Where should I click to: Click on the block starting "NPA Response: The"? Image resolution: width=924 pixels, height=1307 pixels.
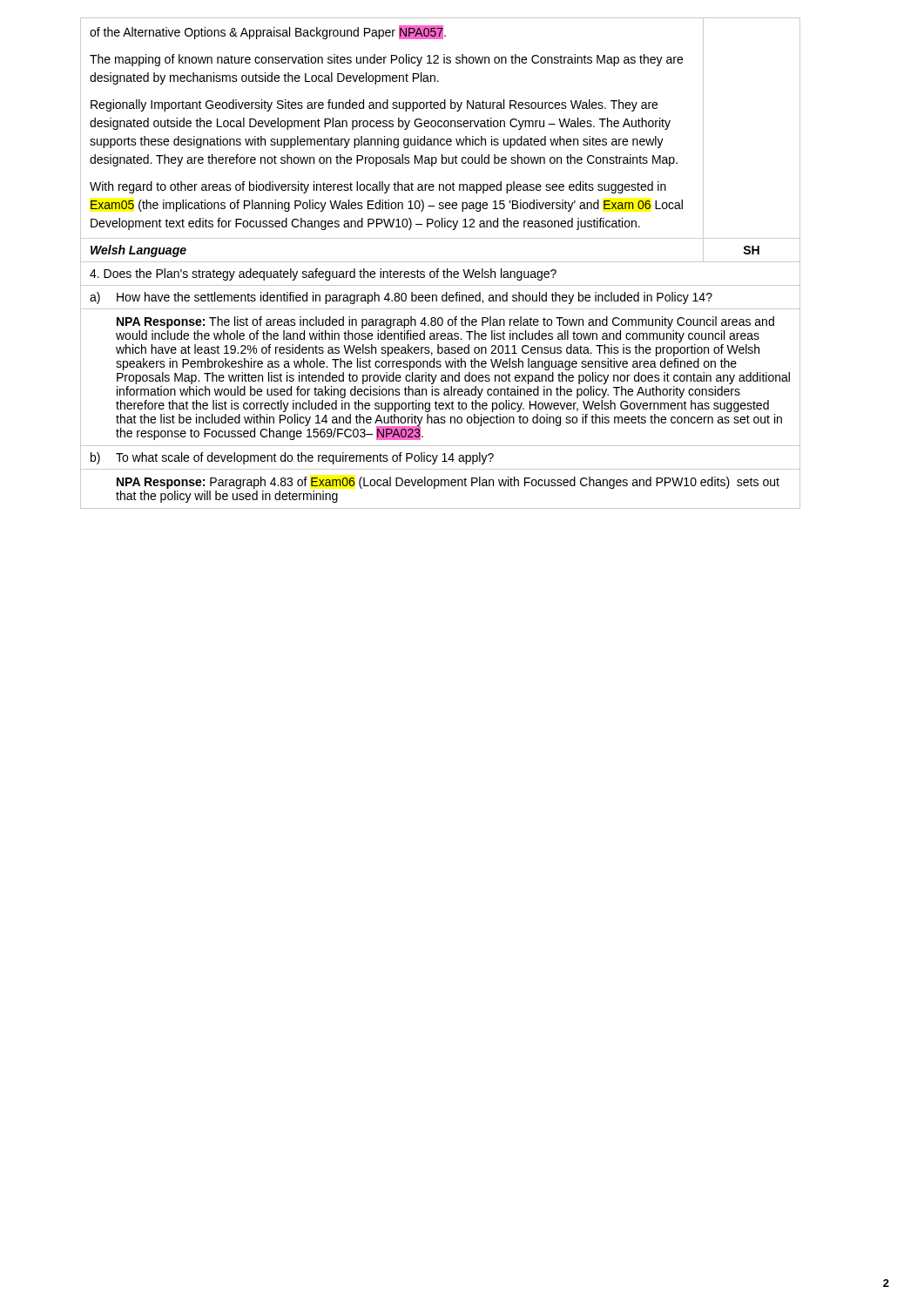(x=440, y=377)
